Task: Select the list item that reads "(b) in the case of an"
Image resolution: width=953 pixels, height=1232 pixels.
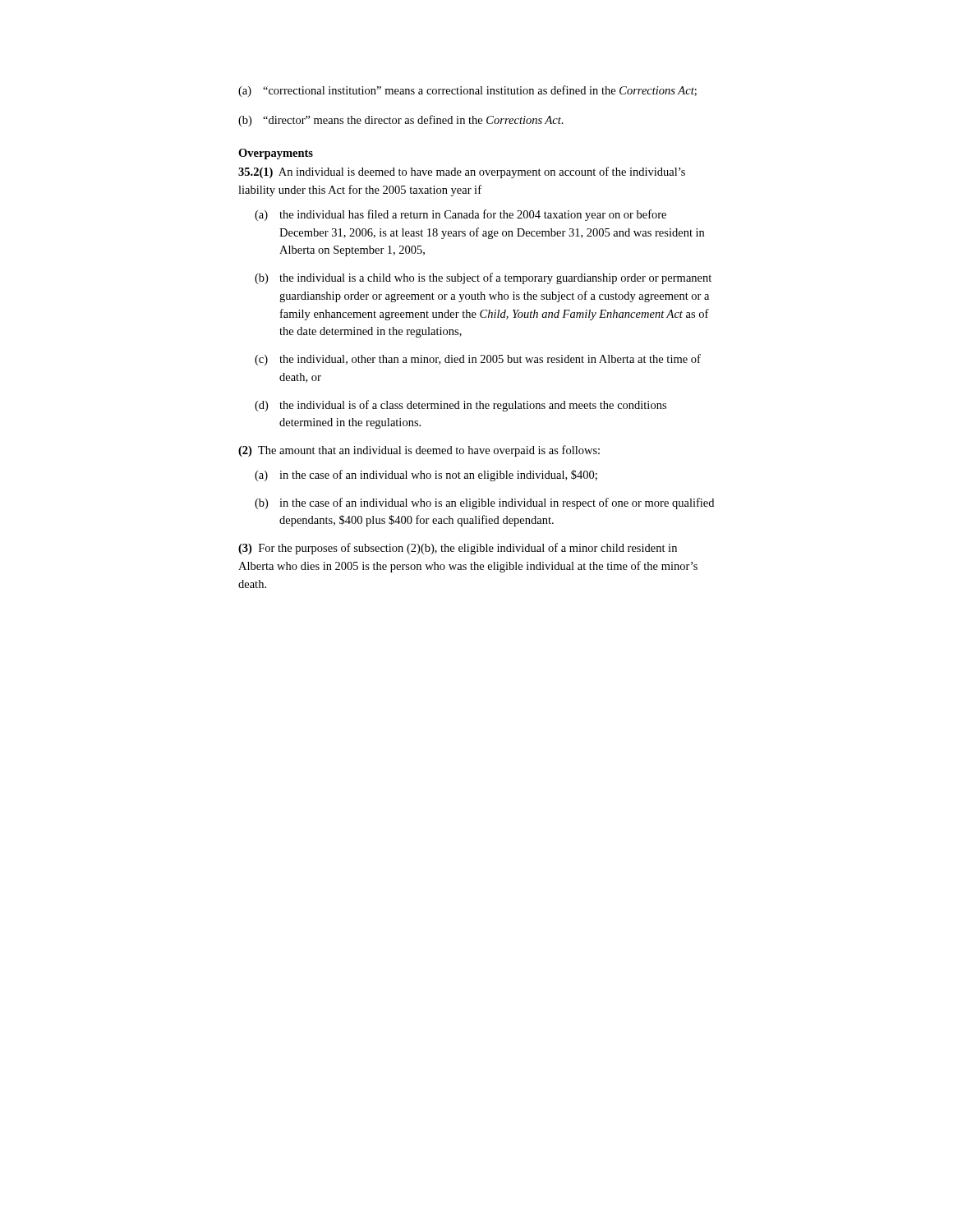Action: coord(485,512)
